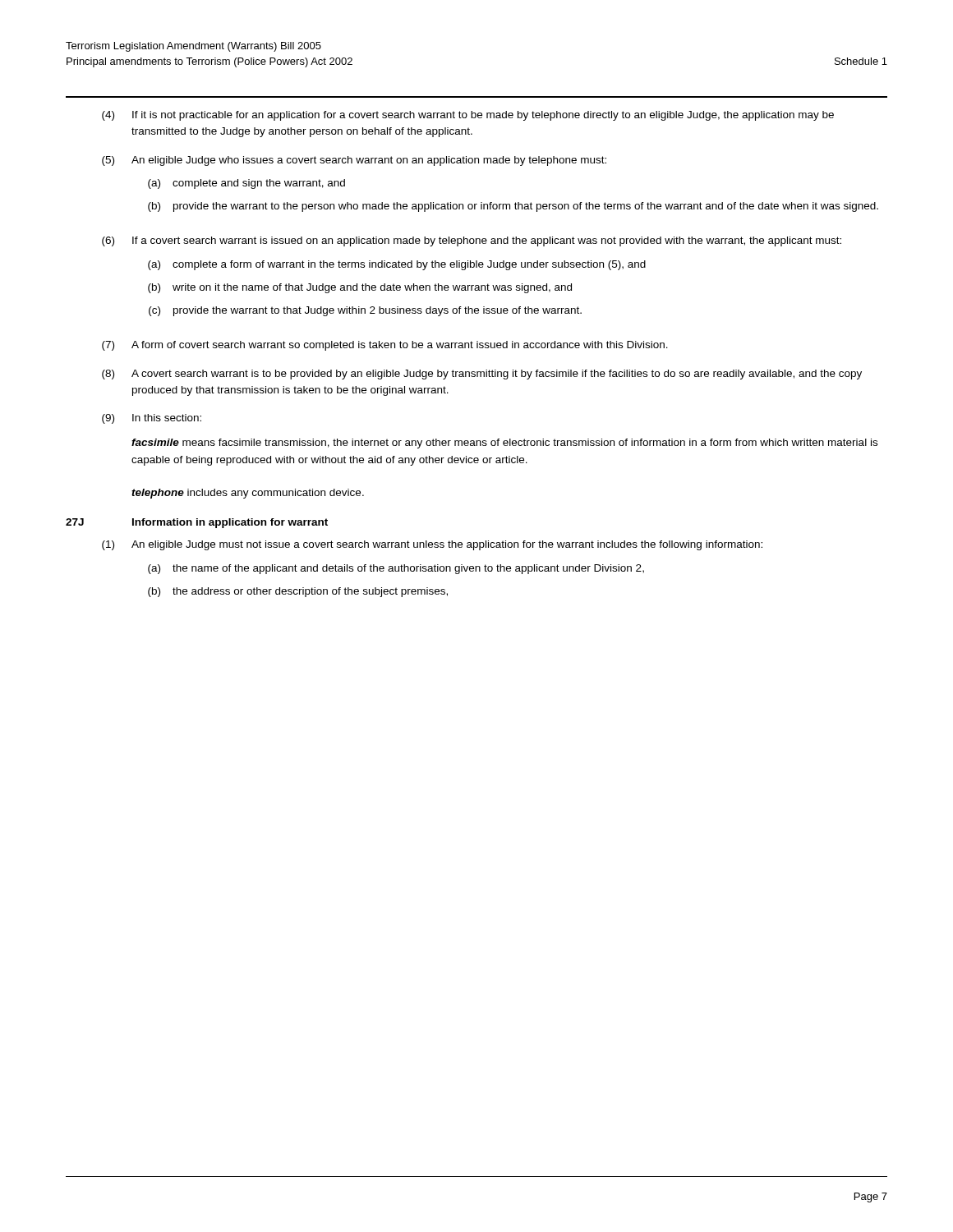
Task: Select the block starting "telephone includes any communication"
Action: pos(248,492)
